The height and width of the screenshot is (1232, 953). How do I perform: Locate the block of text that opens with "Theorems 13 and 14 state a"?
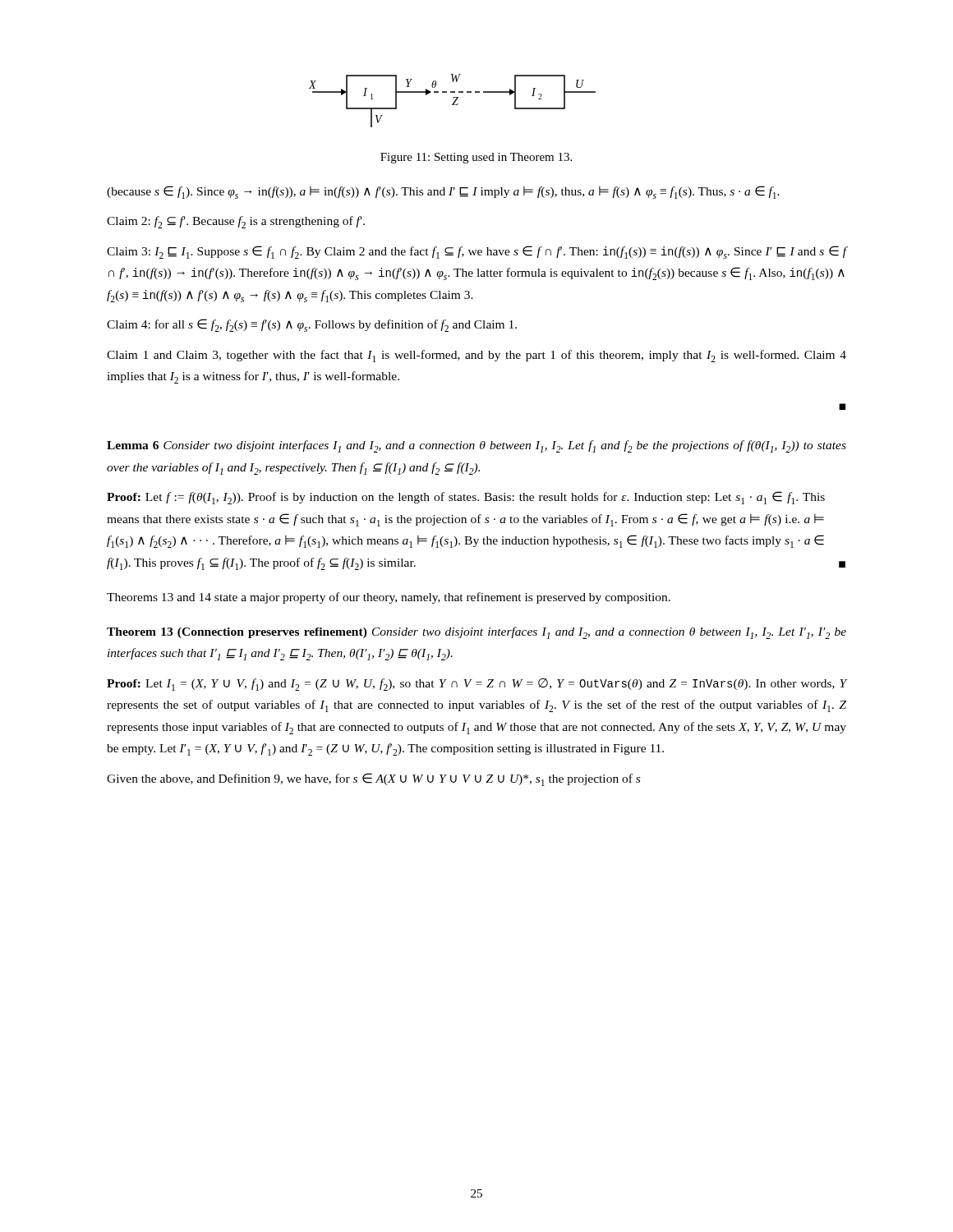(389, 597)
